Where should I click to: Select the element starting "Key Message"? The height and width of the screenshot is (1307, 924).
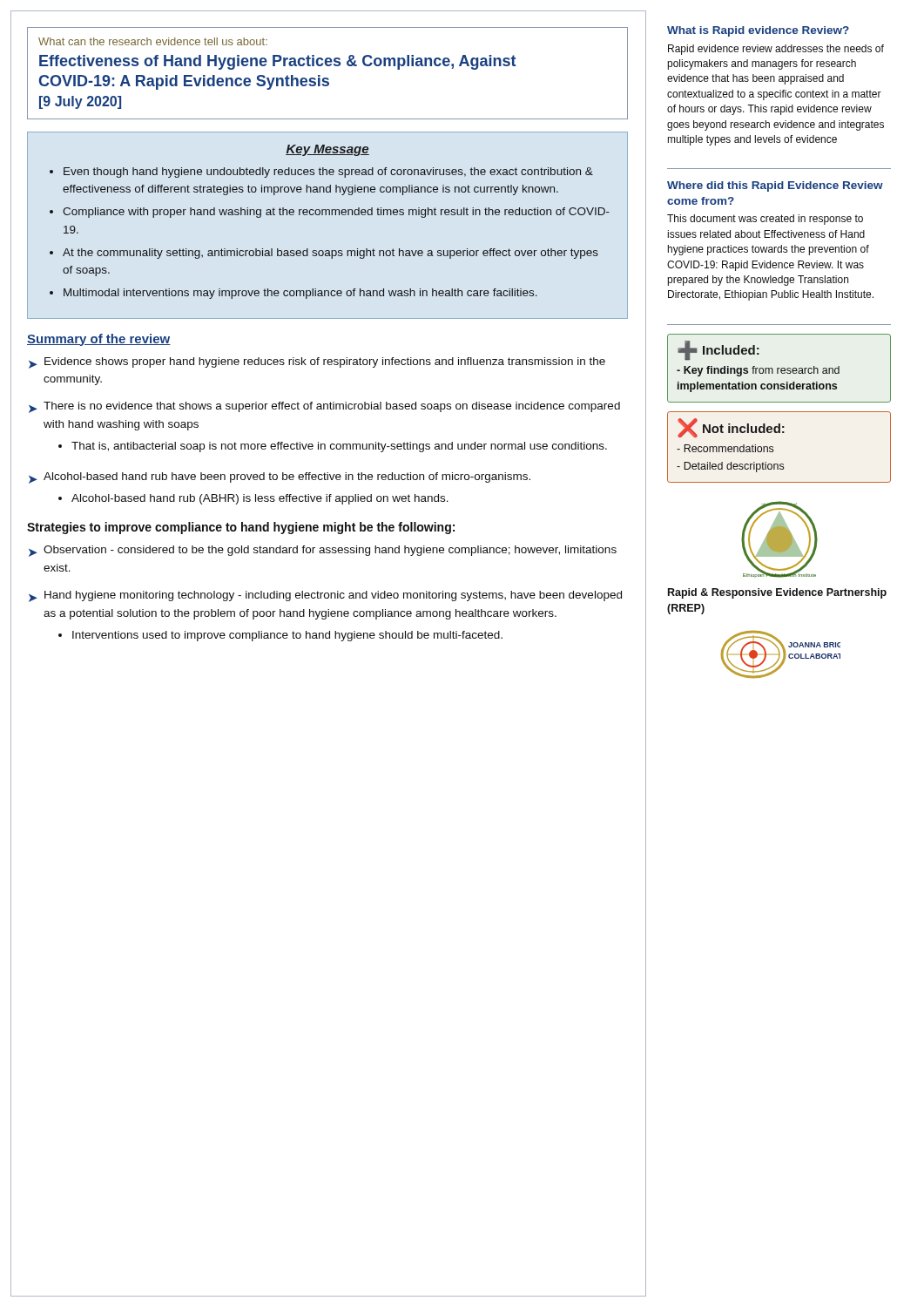point(327,148)
